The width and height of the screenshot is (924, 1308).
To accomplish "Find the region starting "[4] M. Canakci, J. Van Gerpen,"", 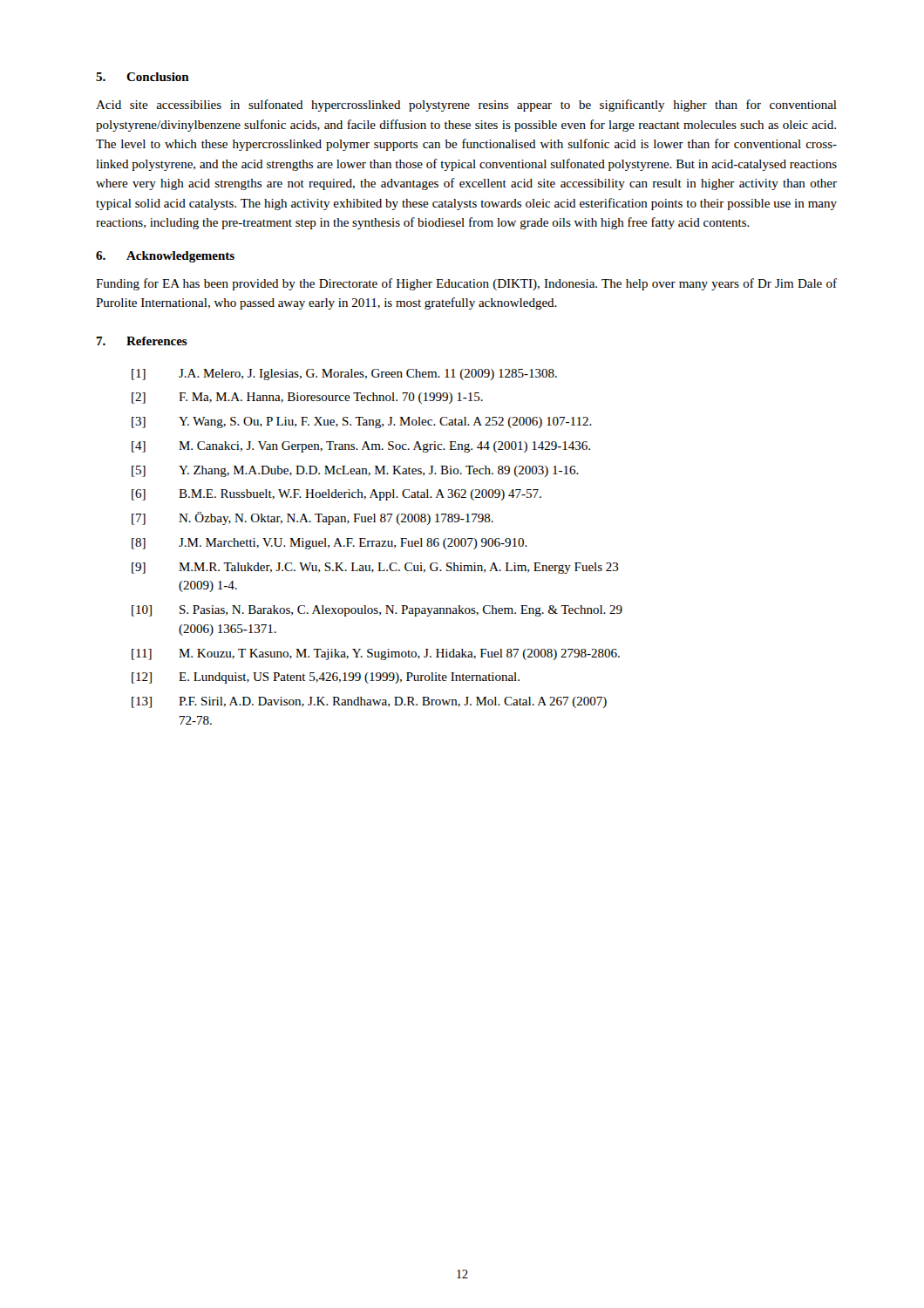I will (x=466, y=446).
